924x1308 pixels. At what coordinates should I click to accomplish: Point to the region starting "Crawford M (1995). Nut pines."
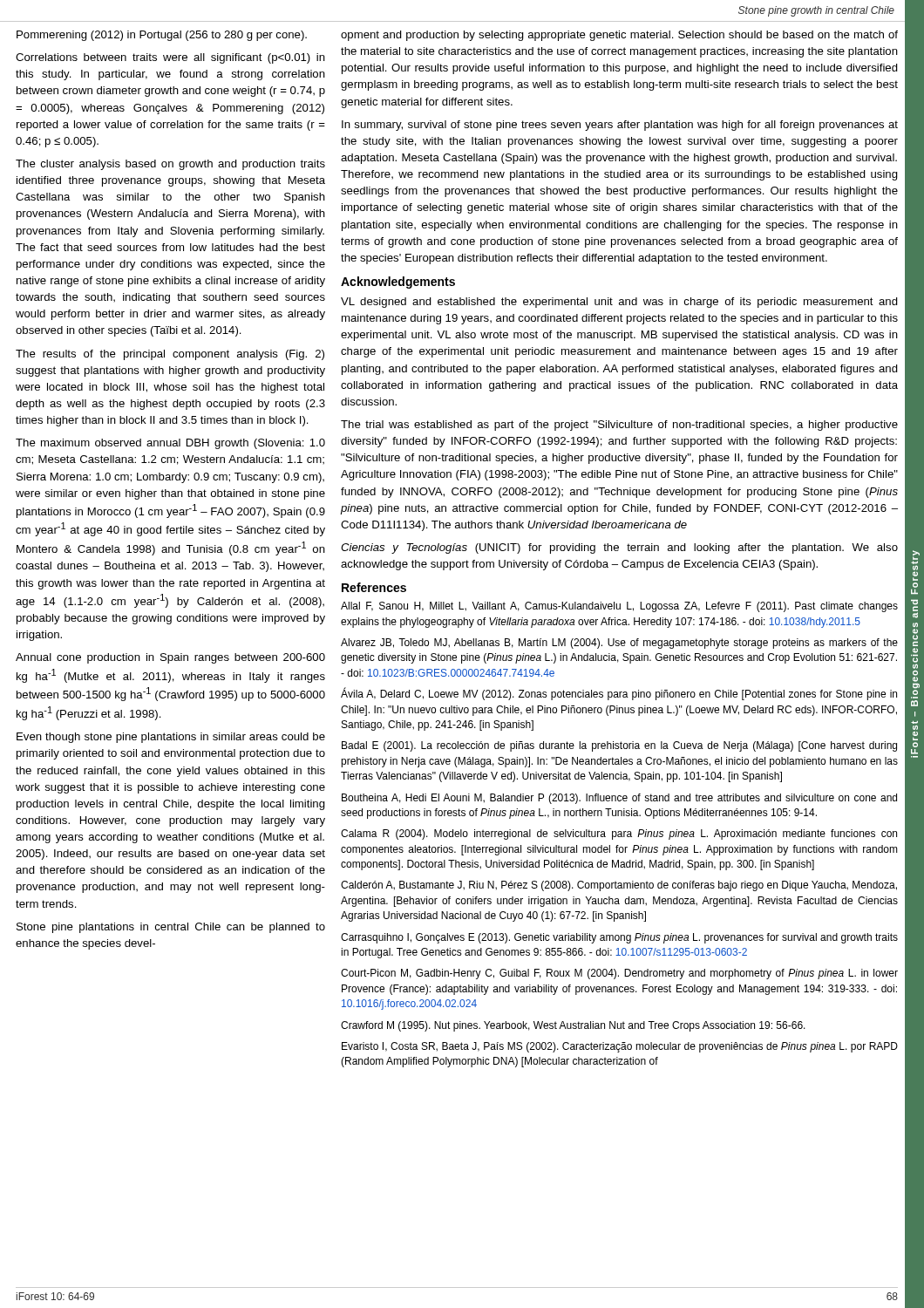click(619, 1026)
